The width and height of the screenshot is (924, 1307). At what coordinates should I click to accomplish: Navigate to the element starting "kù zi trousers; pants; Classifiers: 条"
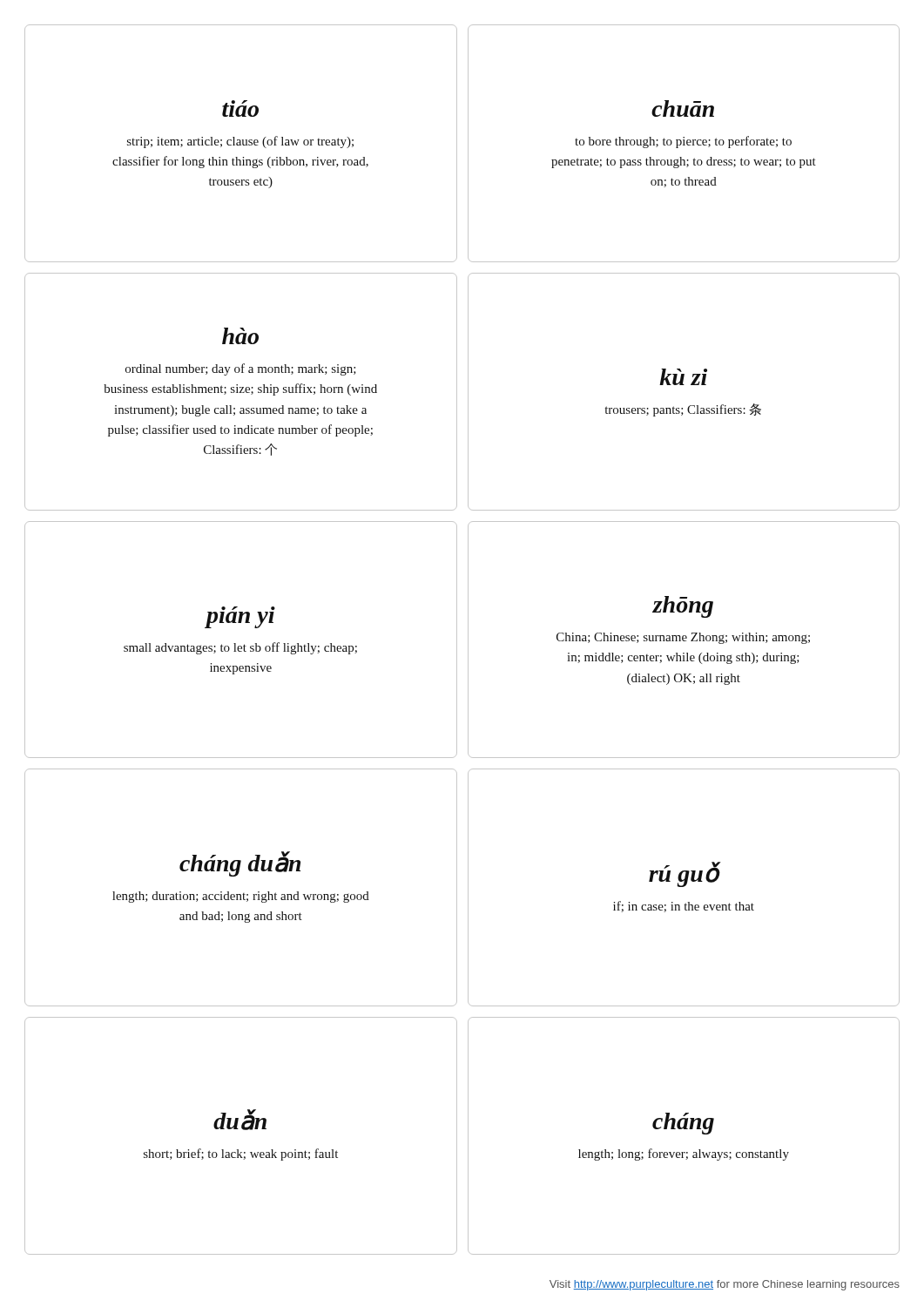click(x=683, y=391)
